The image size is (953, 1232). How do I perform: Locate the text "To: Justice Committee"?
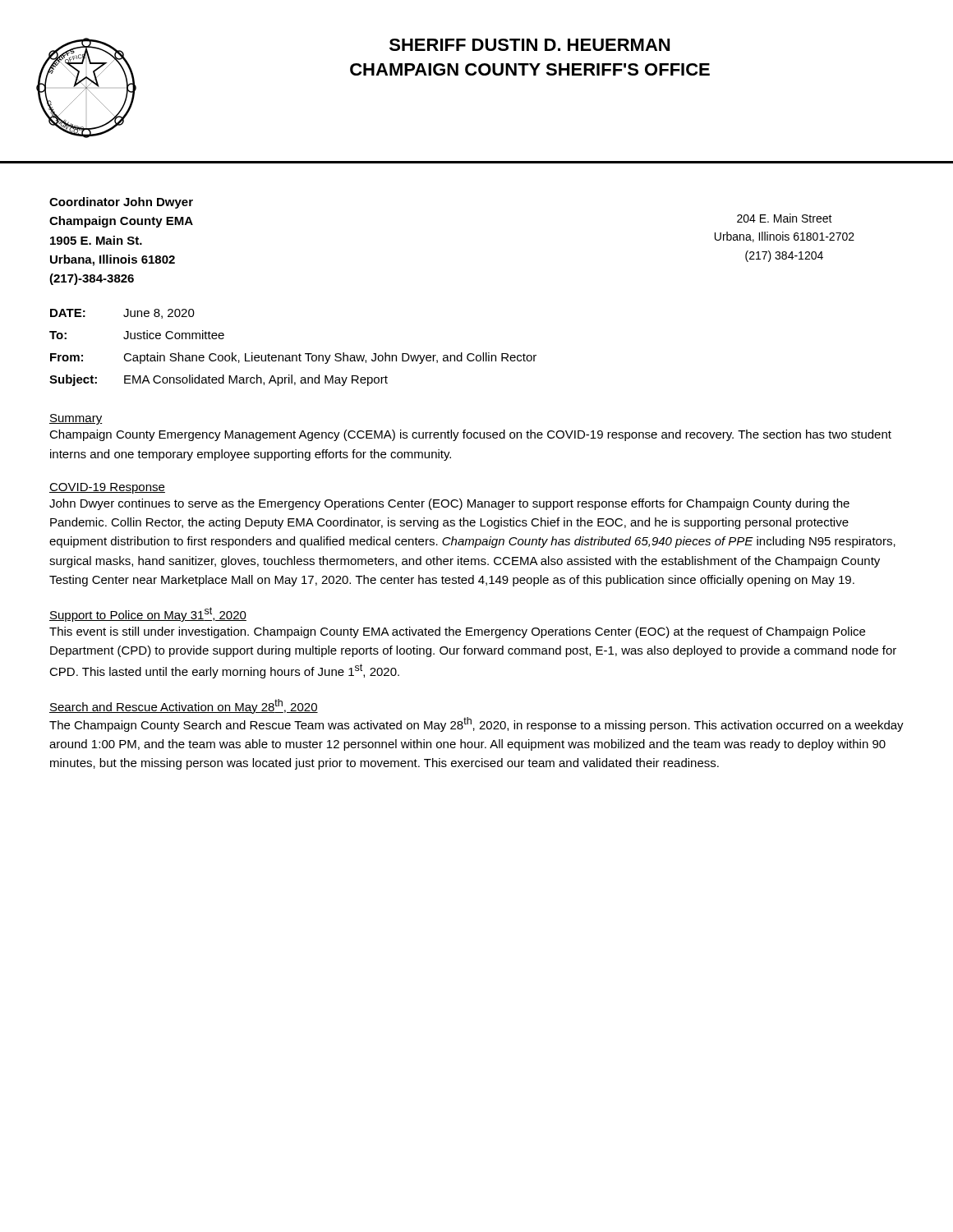(x=137, y=335)
